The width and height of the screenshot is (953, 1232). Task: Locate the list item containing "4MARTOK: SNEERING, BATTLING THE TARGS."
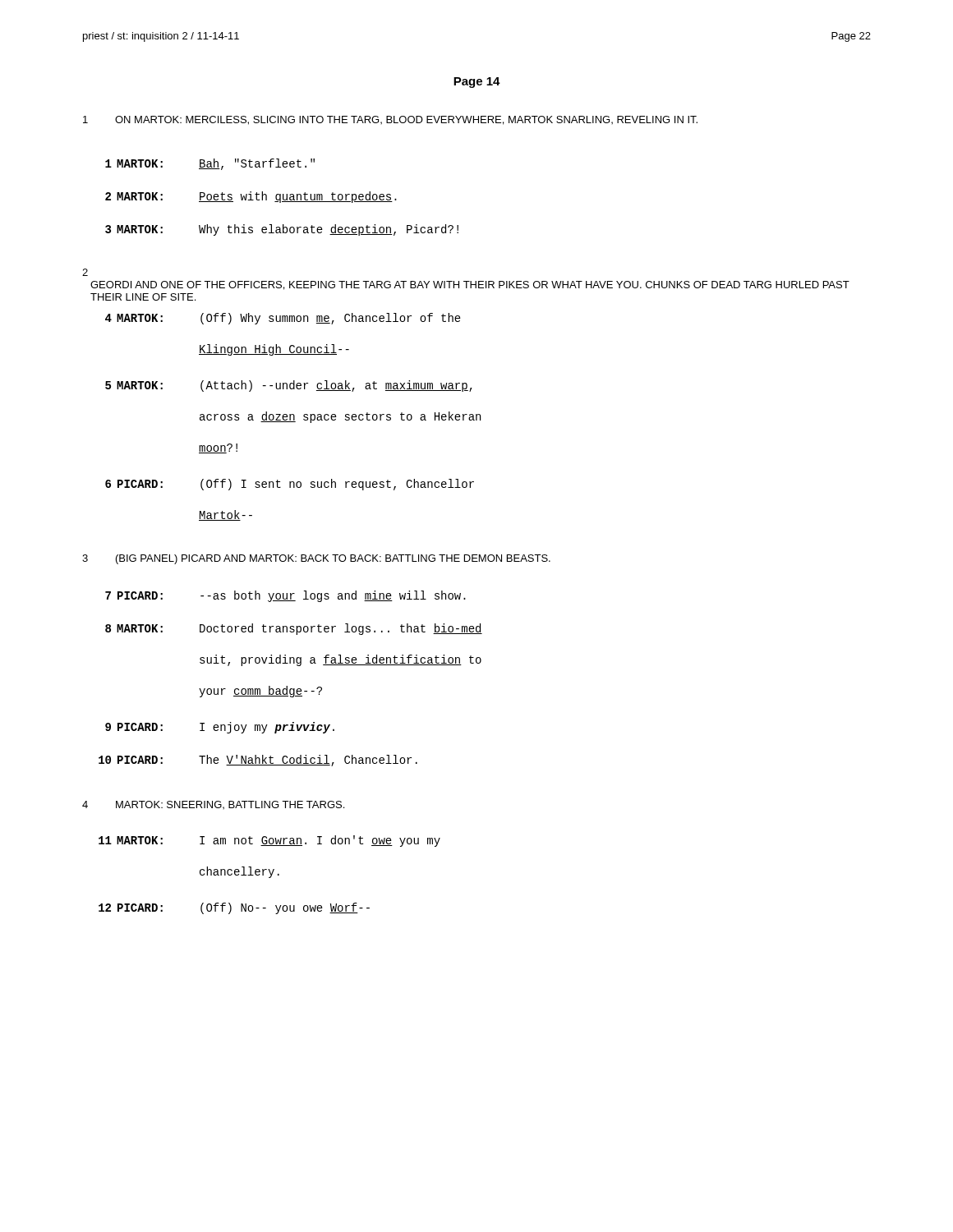tap(214, 804)
